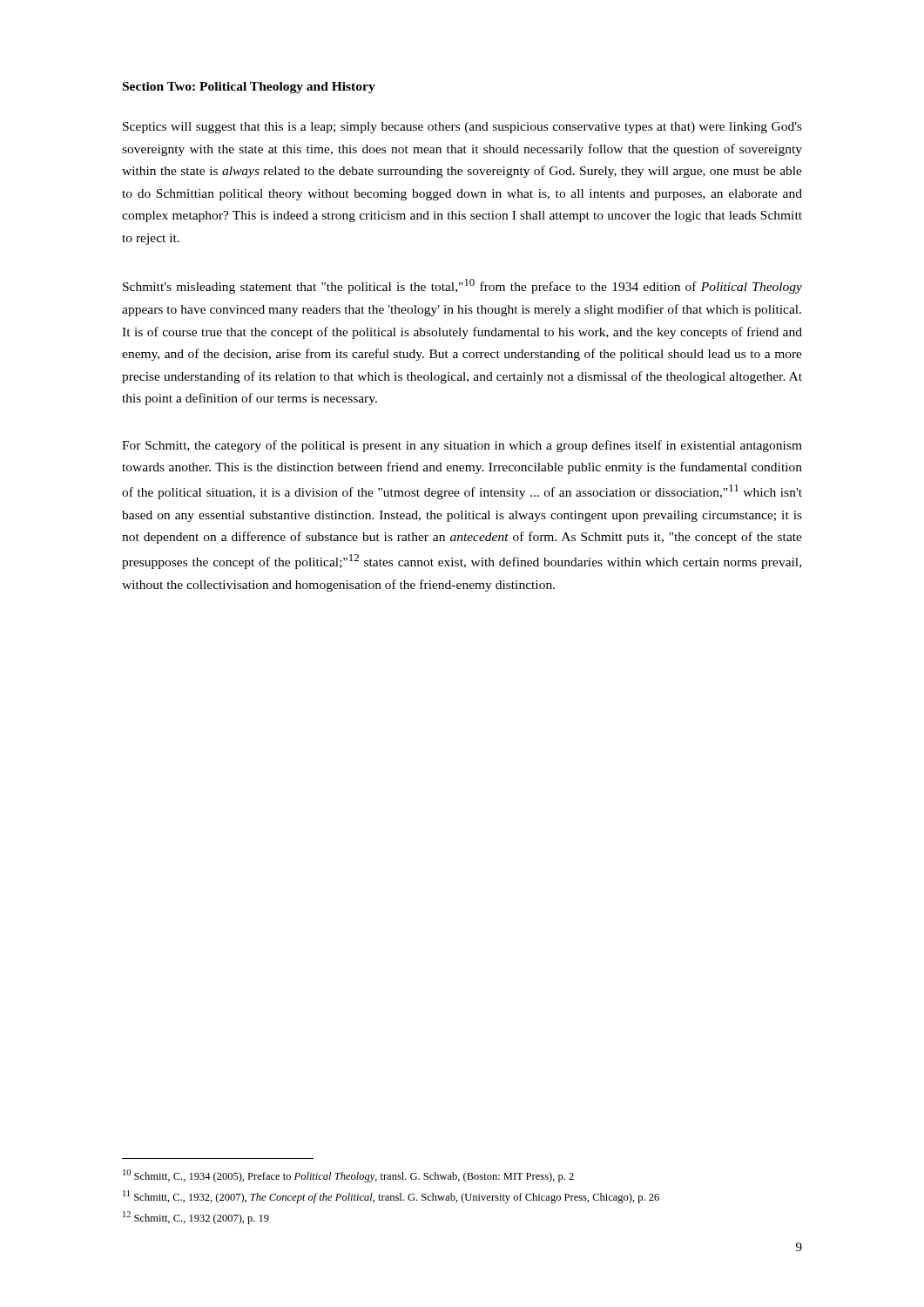Locate the element starting "11 Schmitt, C., 1932, (2007),"
The width and height of the screenshot is (924, 1307).
pos(391,1196)
